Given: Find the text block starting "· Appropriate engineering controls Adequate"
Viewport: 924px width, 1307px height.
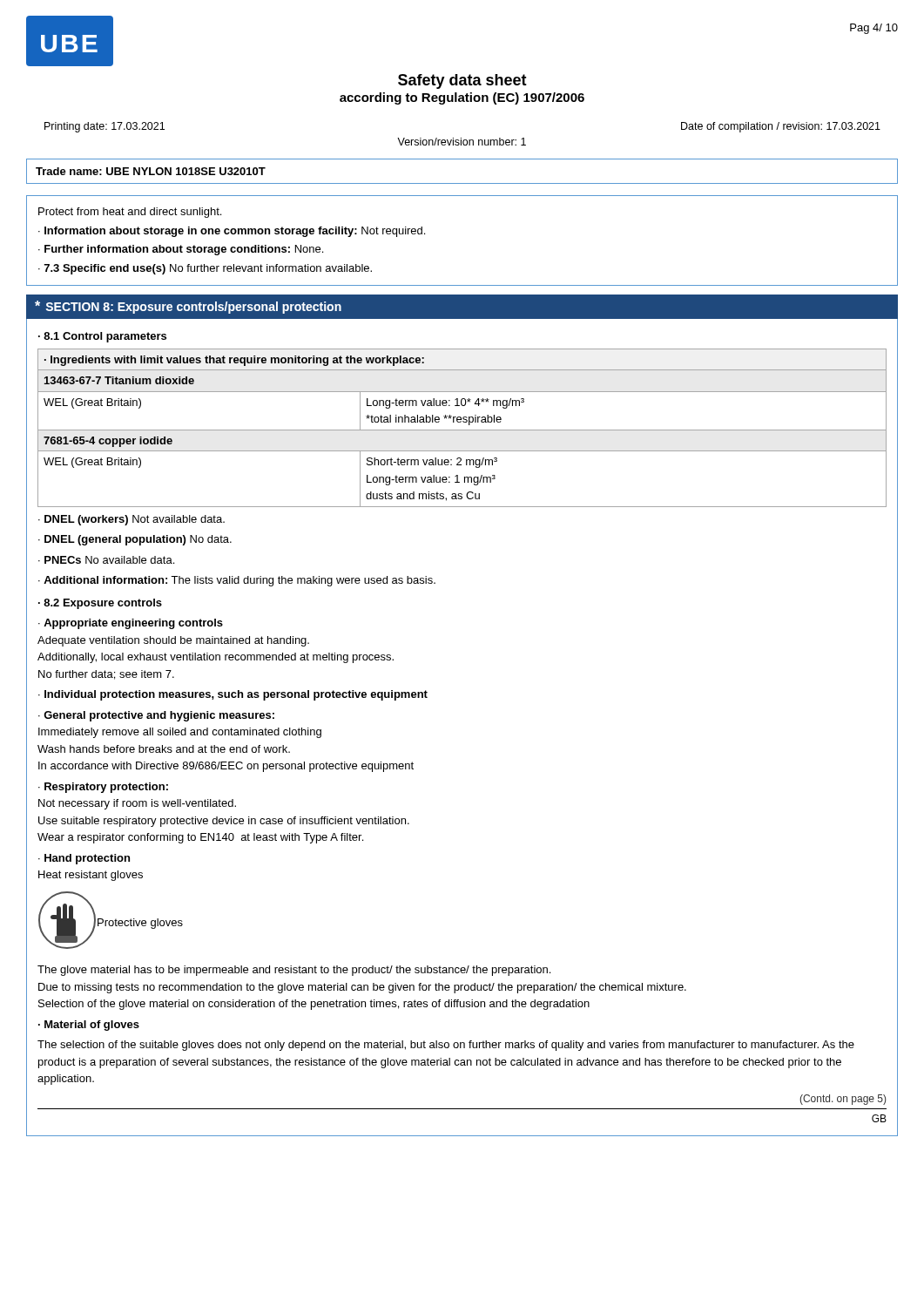Looking at the screenshot, I should tap(216, 648).
